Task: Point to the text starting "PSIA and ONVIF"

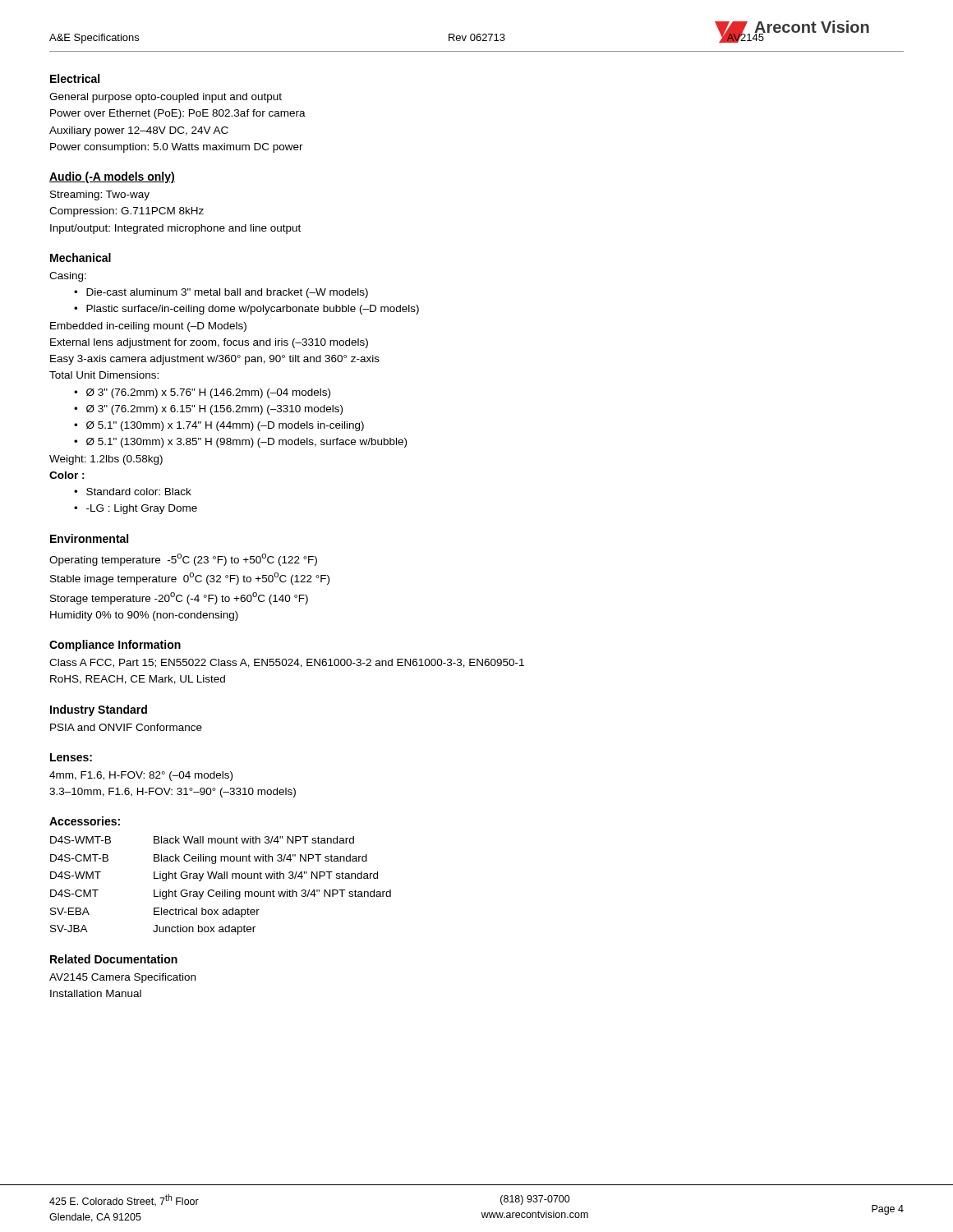Action: click(x=126, y=727)
